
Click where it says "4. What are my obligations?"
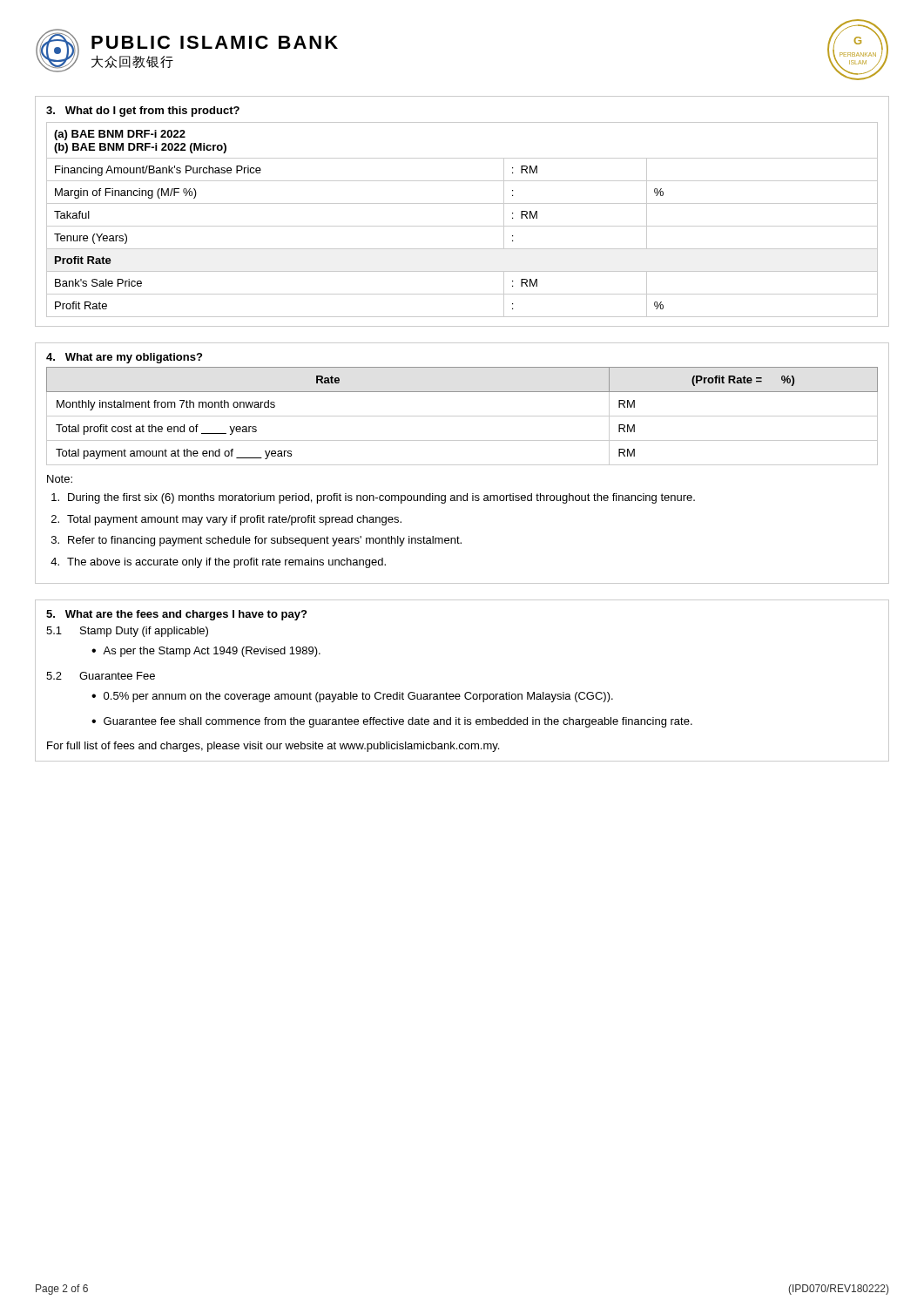pos(125,357)
